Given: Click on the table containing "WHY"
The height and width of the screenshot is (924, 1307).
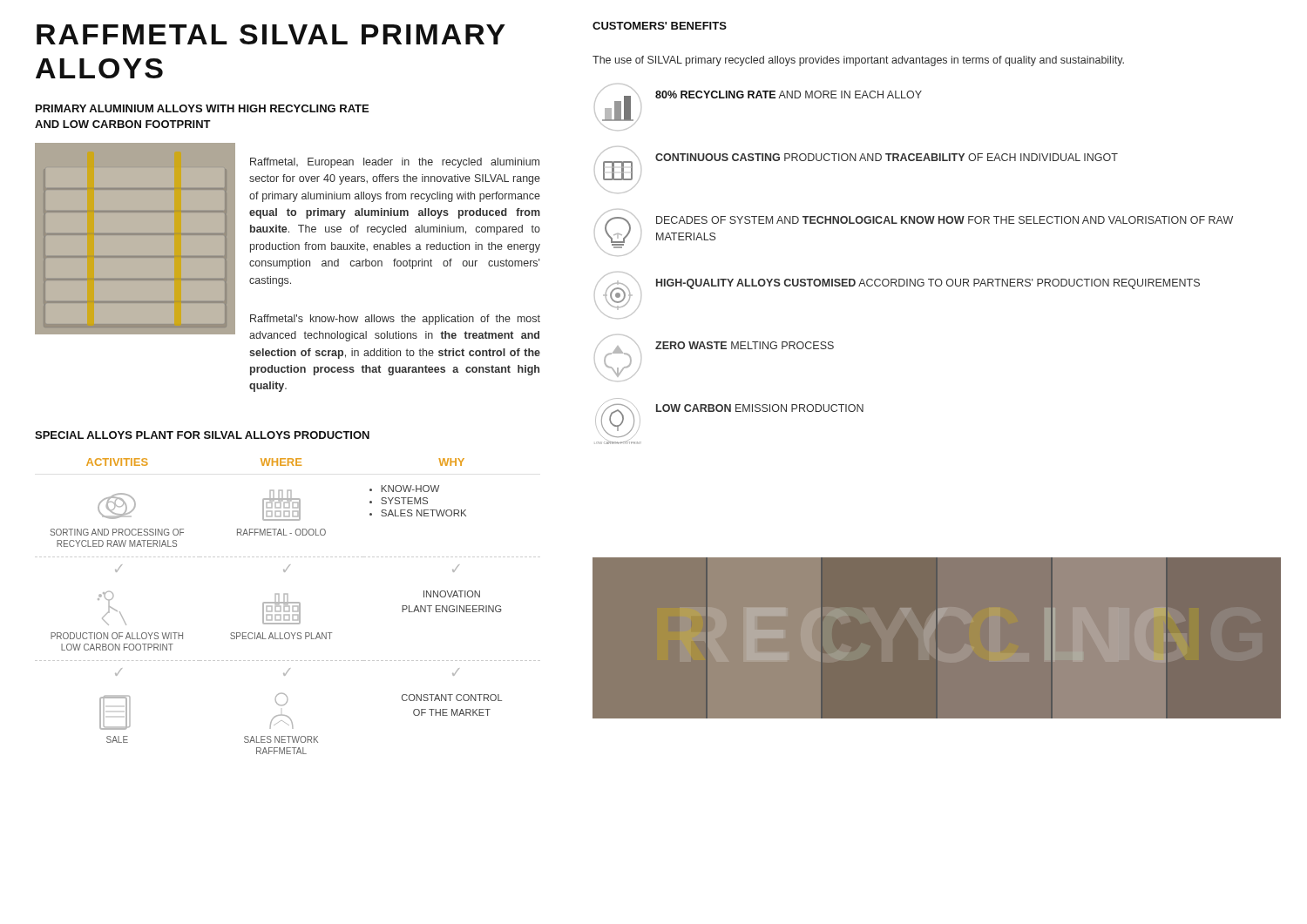Looking at the screenshot, I should tap(288, 607).
